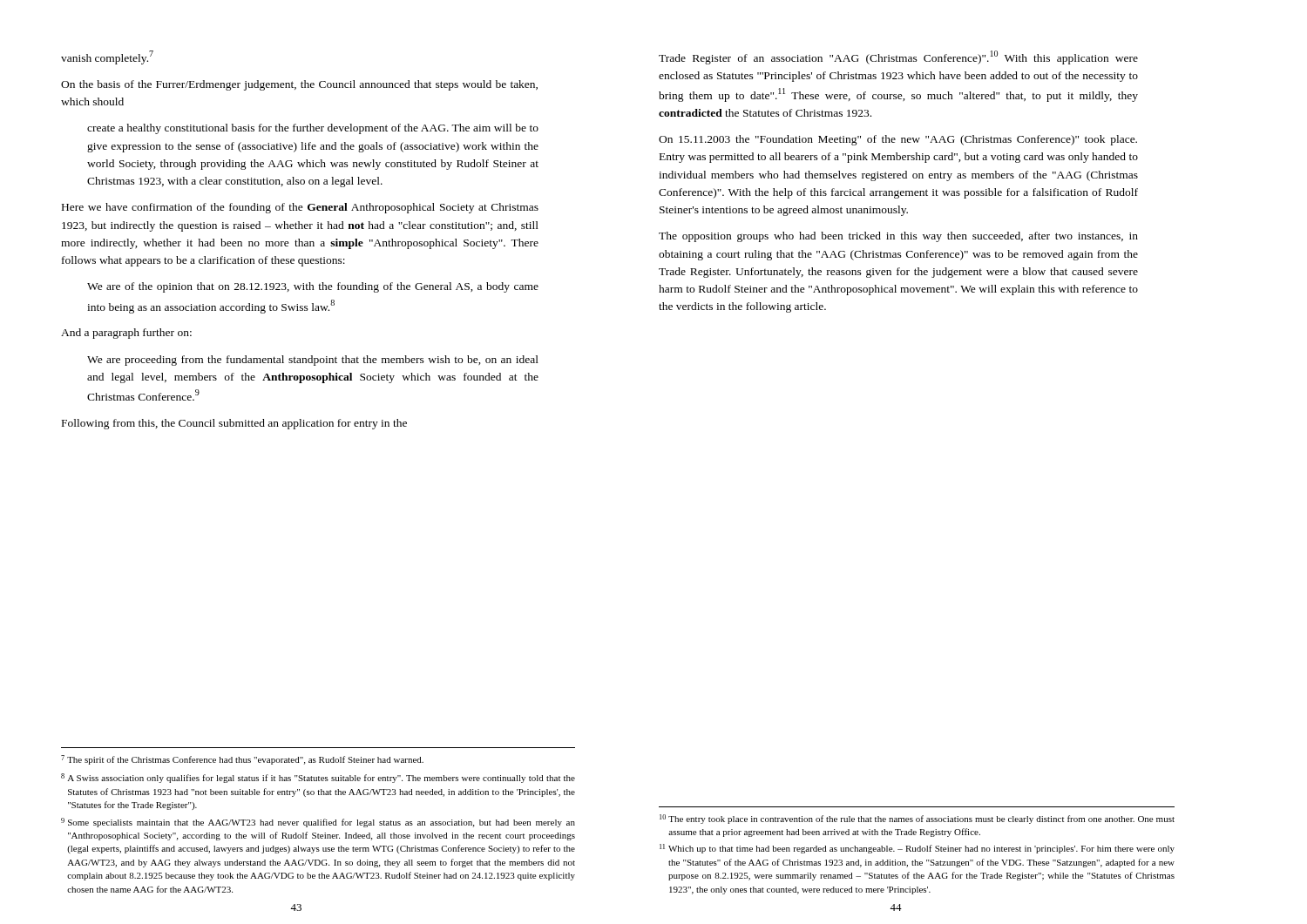Navigate to the text starting "Following from this, the Council submitted an application"
Viewport: 1307px width, 924px height.
click(x=234, y=423)
